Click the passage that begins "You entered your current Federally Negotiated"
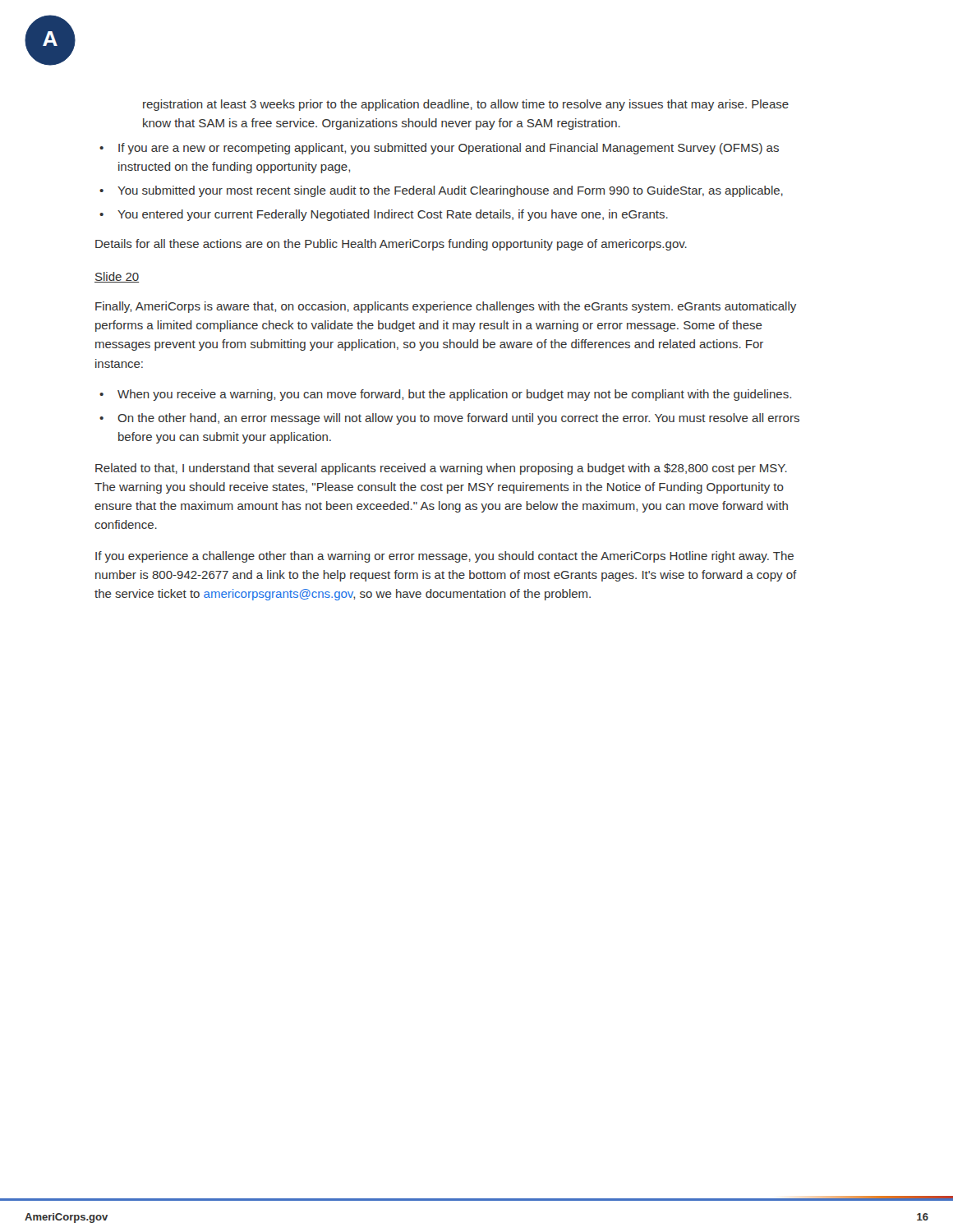The width and height of the screenshot is (953, 1232). (448, 214)
